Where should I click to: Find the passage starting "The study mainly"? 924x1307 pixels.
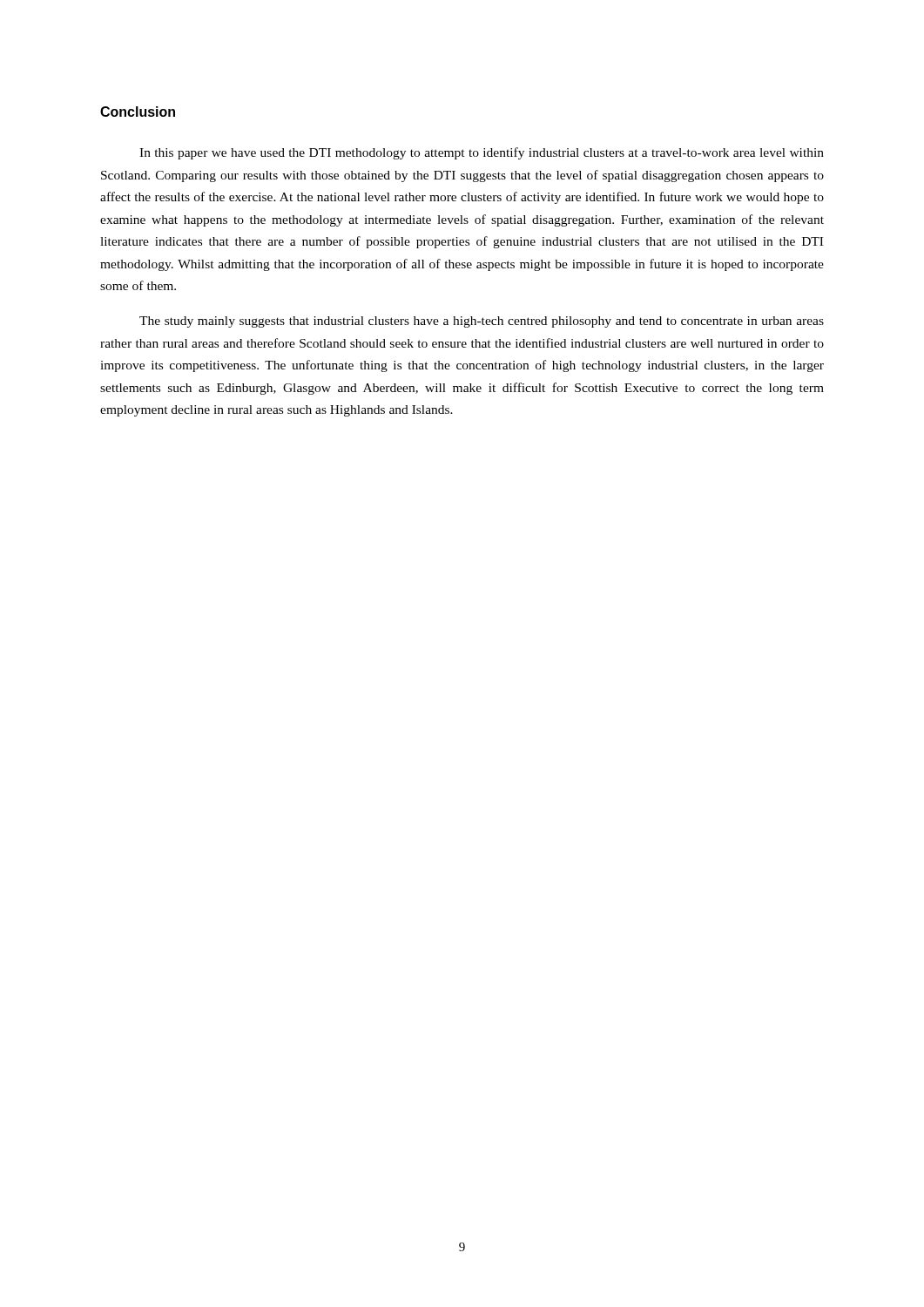point(462,365)
